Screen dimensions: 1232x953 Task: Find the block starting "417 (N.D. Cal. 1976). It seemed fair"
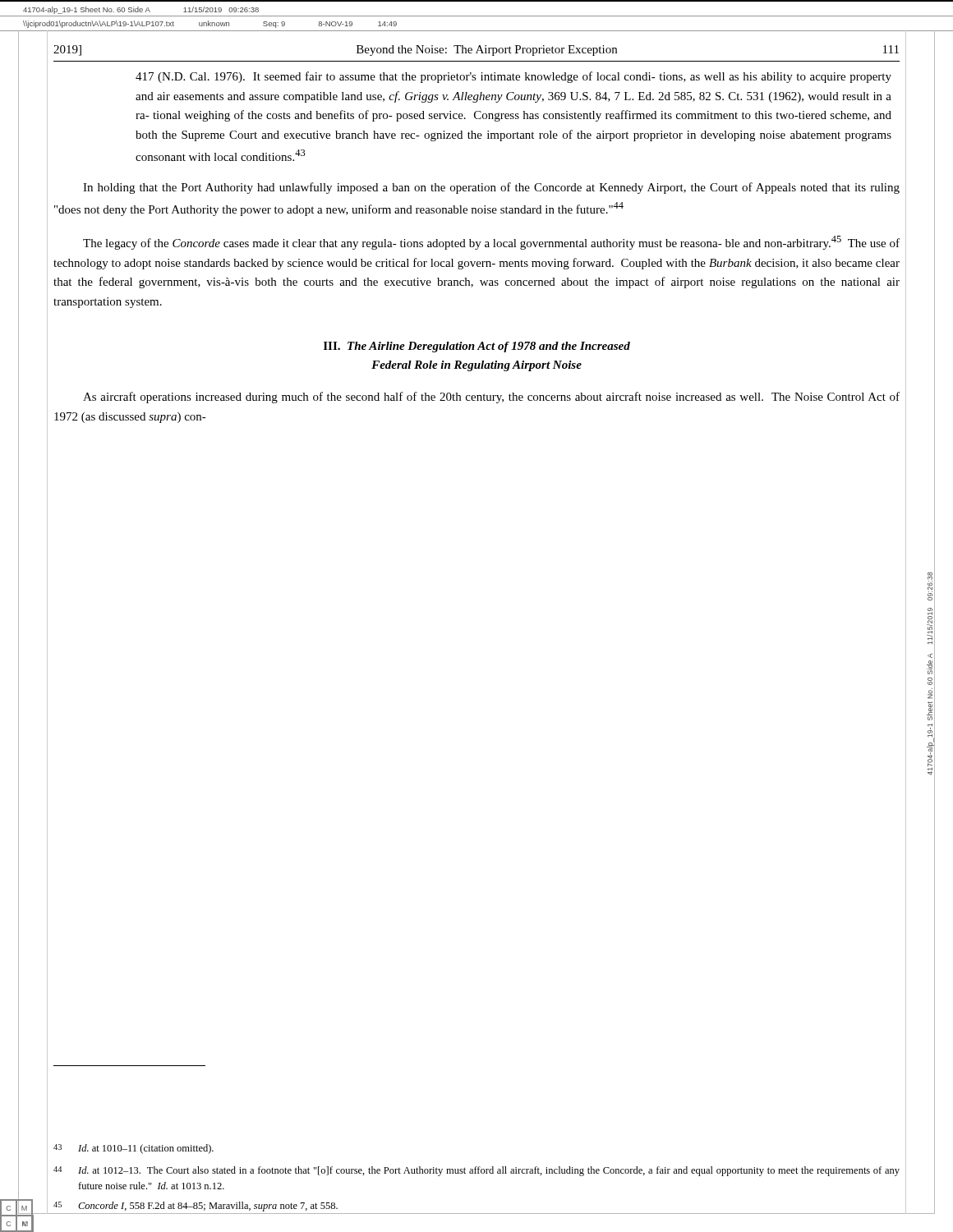pyautogui.click(x=513, y=117)
